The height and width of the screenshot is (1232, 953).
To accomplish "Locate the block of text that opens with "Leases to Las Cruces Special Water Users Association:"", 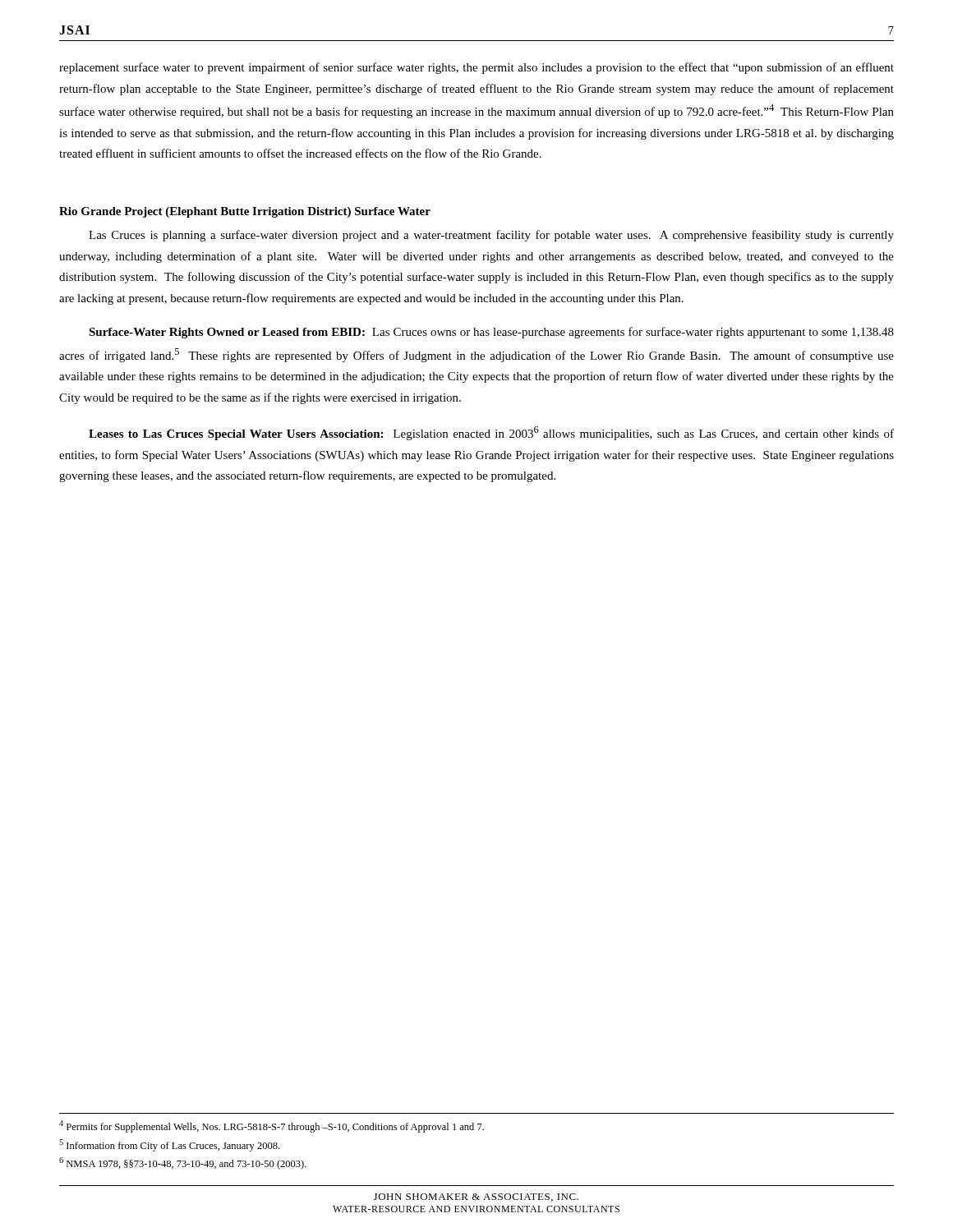I will pyautogui.click(x=476, y=454).
